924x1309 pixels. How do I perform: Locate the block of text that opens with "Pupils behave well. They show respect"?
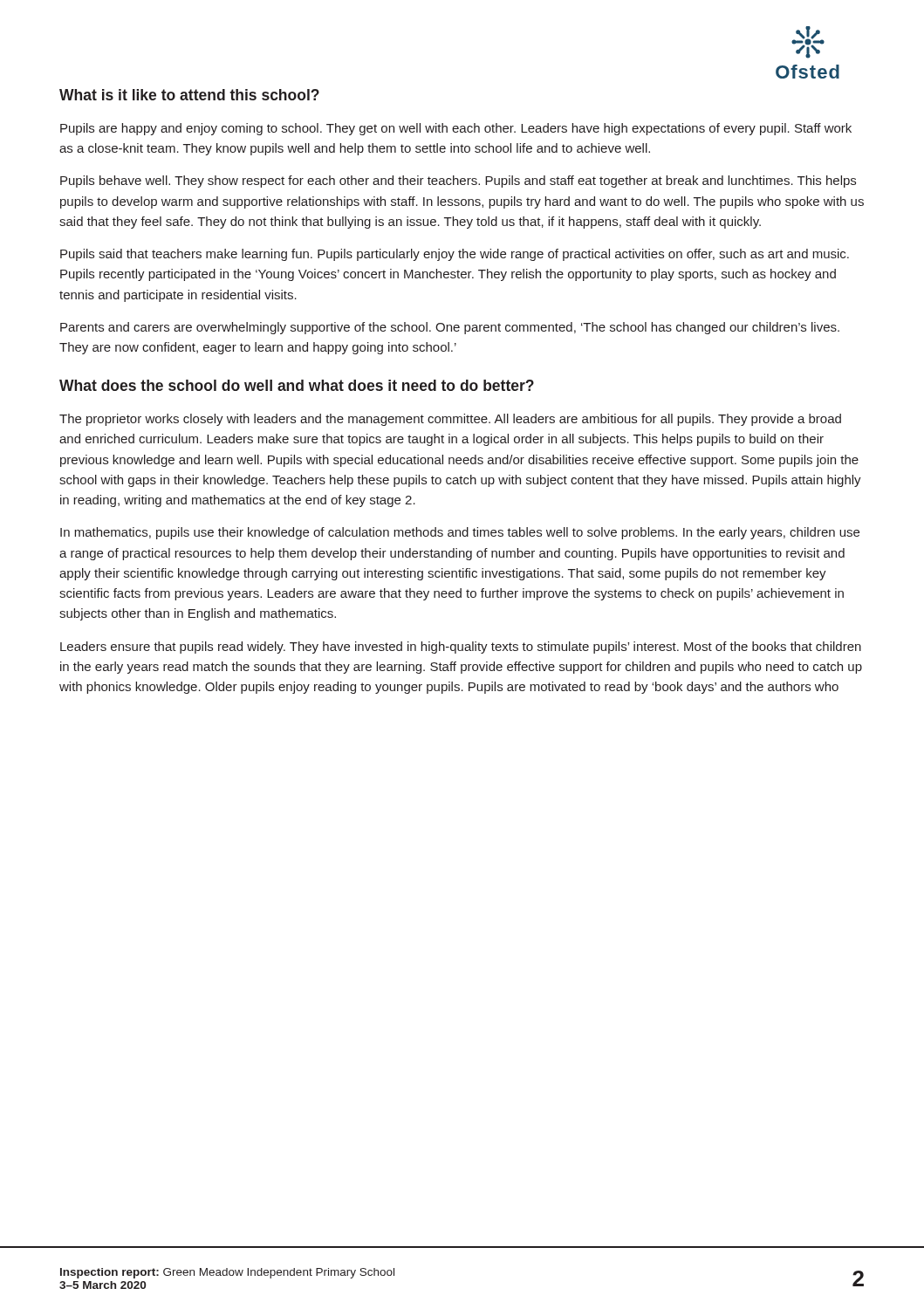coord(462,201)
